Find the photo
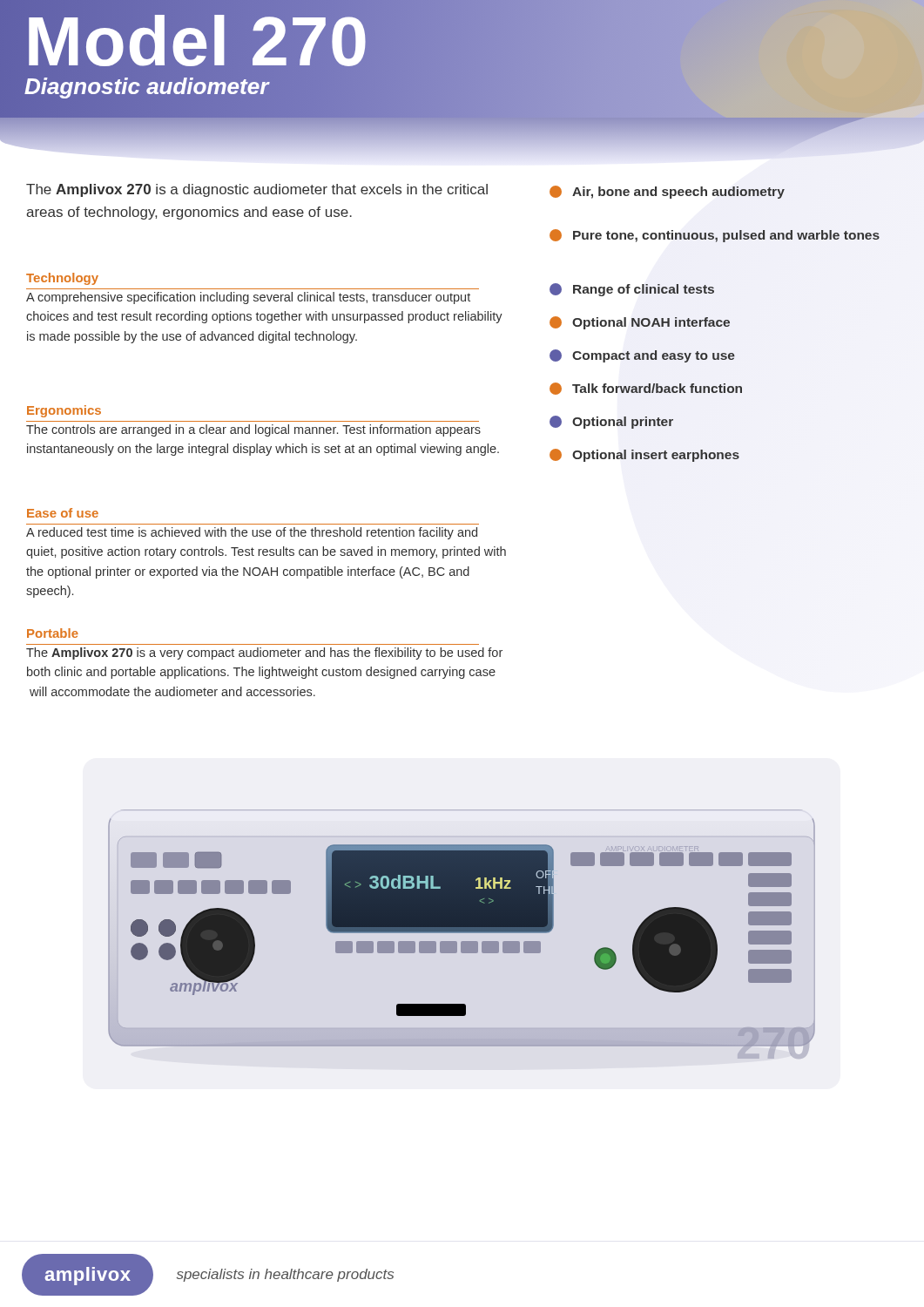Image resolution: width=924 pixels, height=1307 pixels. tap(462, 924)
